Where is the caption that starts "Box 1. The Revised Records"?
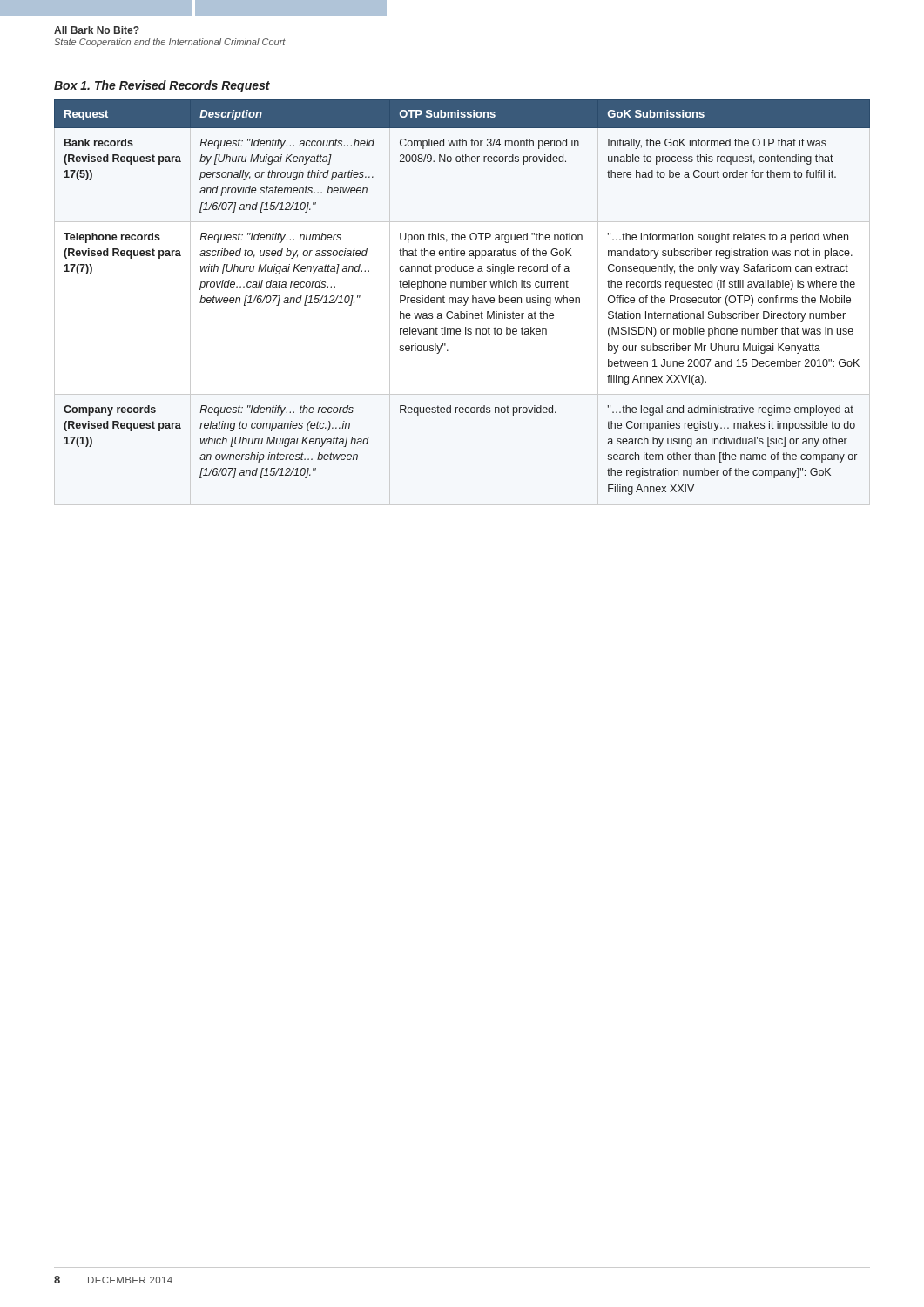This screenshot has width=924, height=1307. tap(162, 85)
